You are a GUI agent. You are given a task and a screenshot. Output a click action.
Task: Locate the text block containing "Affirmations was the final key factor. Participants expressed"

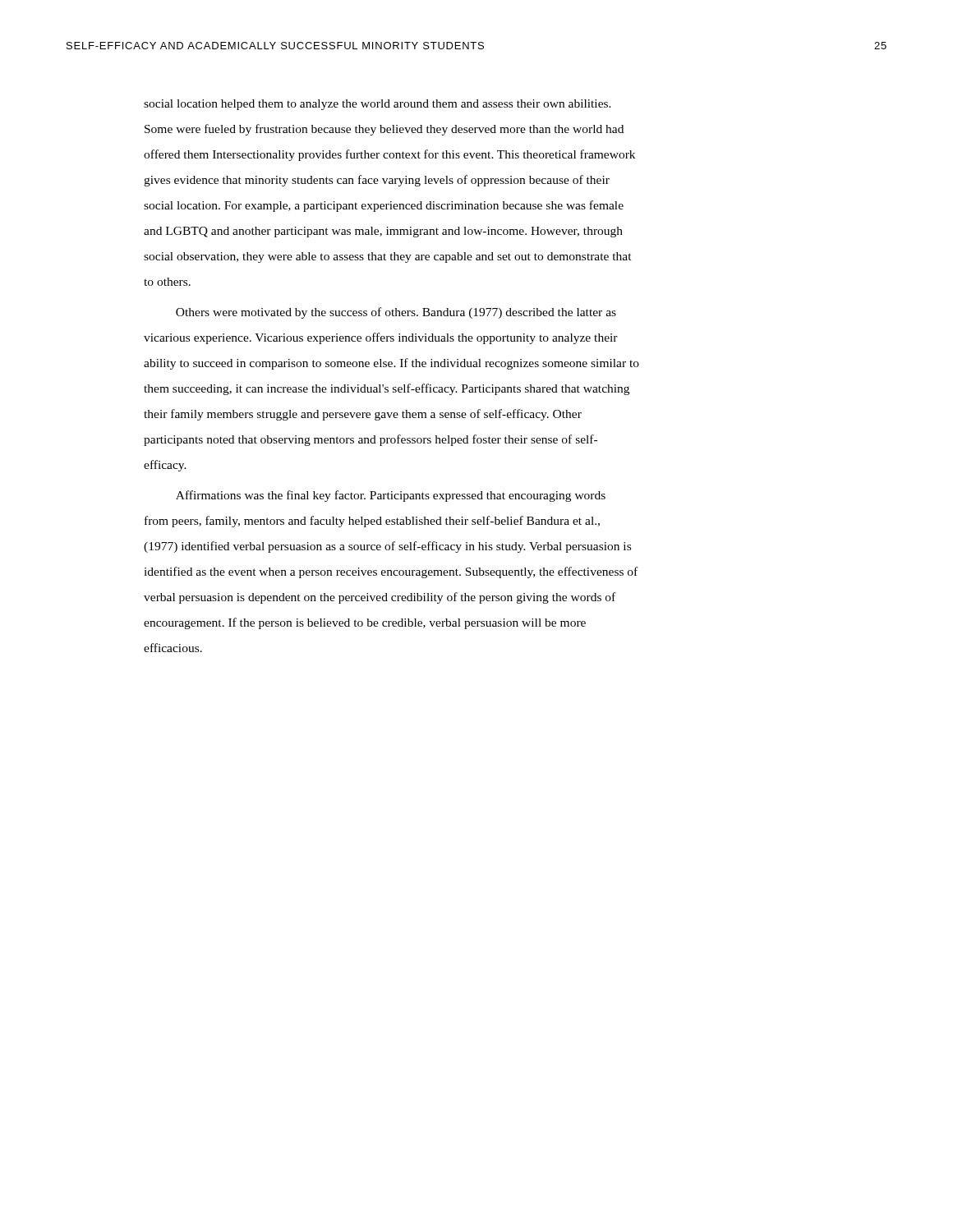point(476,571)
